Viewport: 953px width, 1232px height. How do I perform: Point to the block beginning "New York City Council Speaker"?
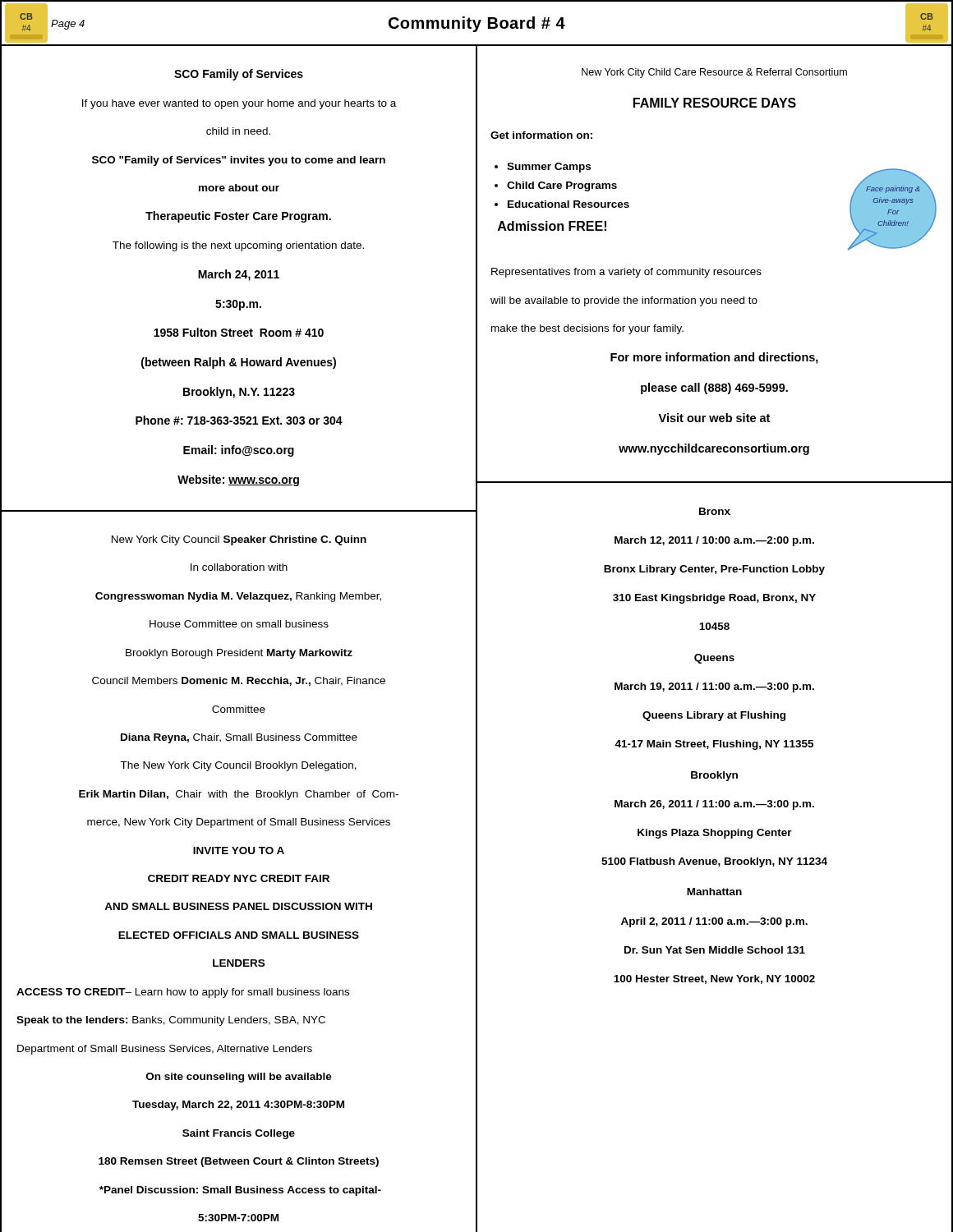[239, 882]
